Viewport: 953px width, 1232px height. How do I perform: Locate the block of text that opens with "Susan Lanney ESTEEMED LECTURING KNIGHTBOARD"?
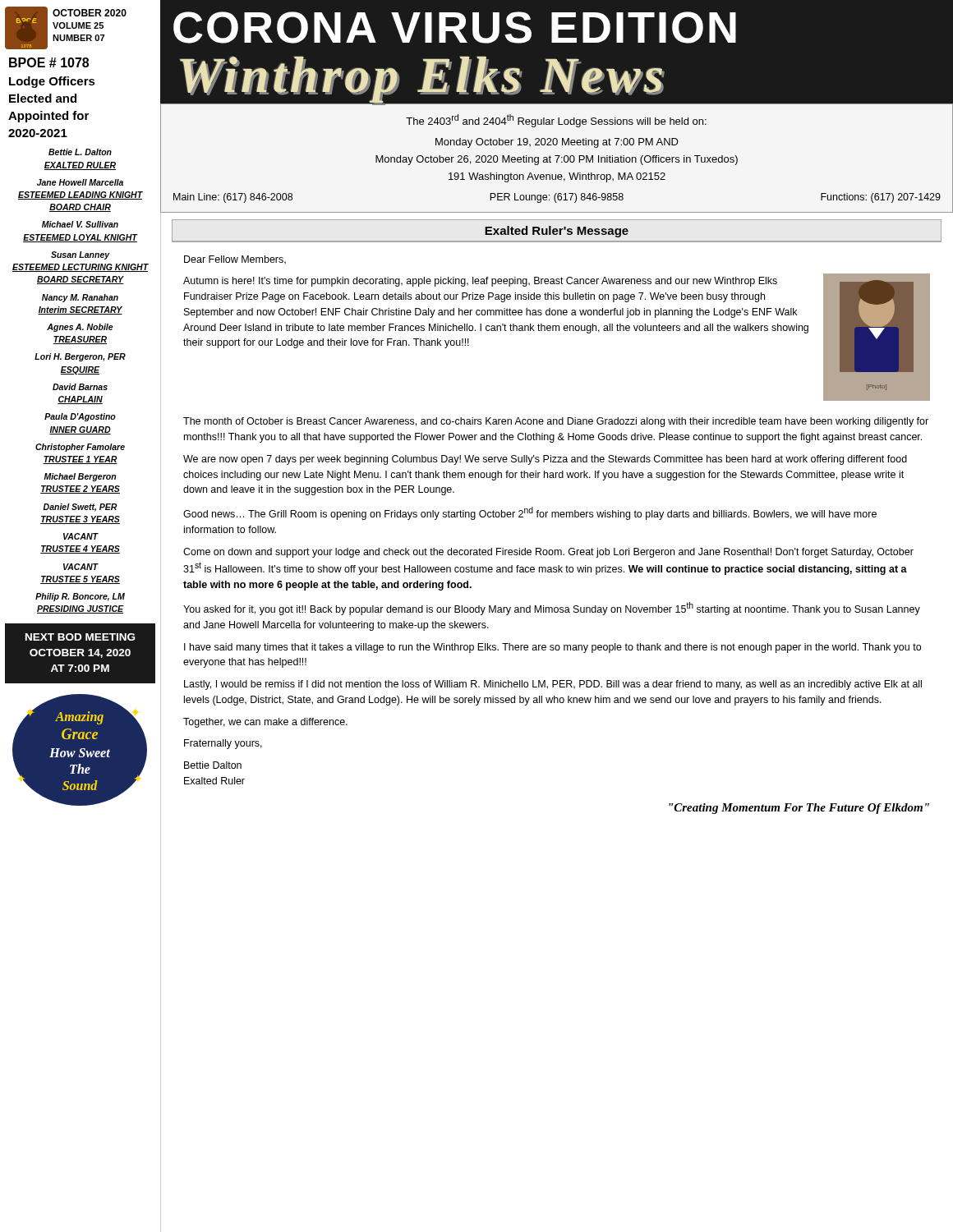tap(80, 268)
